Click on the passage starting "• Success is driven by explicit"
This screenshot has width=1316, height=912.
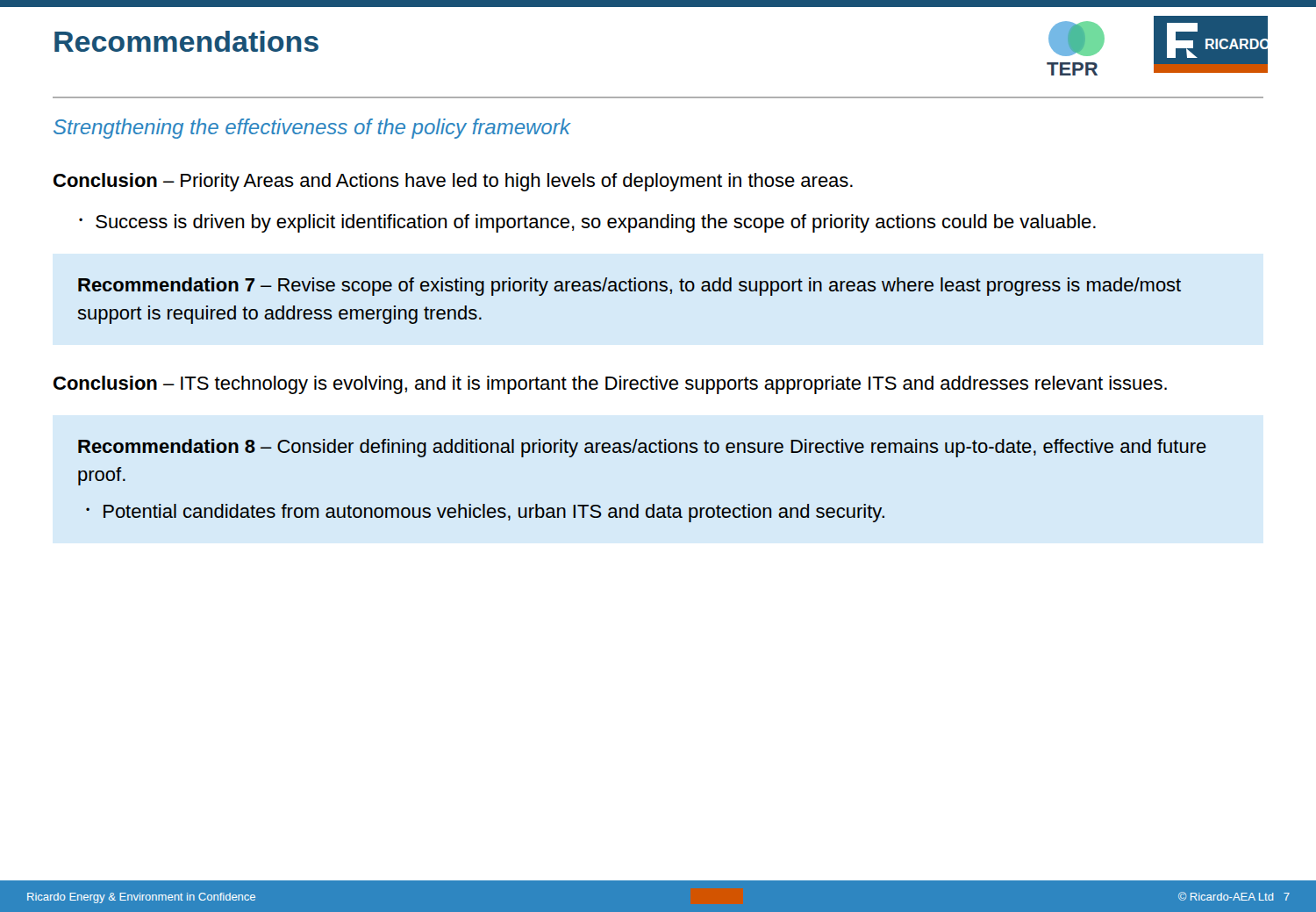(588, 222)
